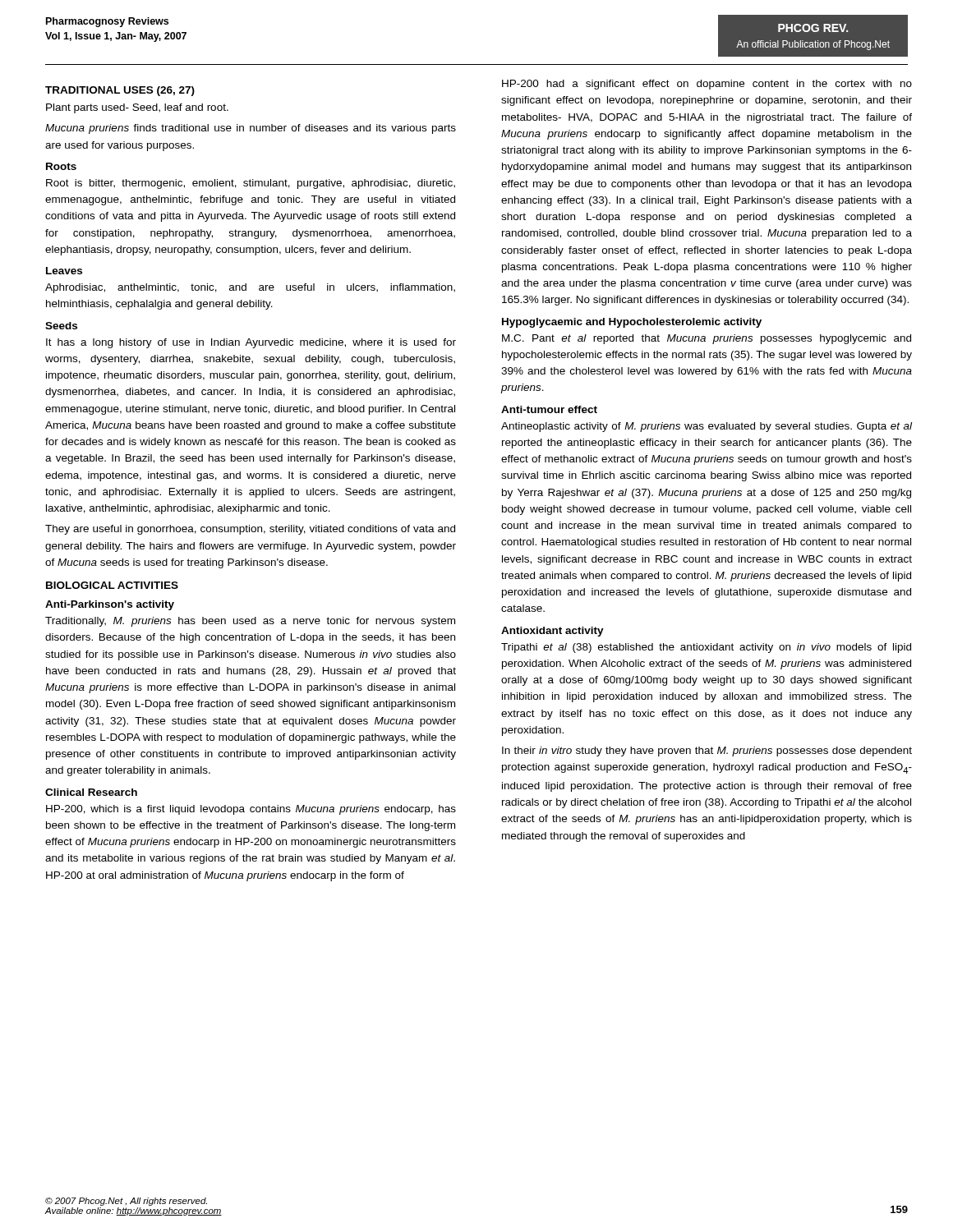Find the text starting "HP-200, which is a first liquid"

tap(251, 842)
